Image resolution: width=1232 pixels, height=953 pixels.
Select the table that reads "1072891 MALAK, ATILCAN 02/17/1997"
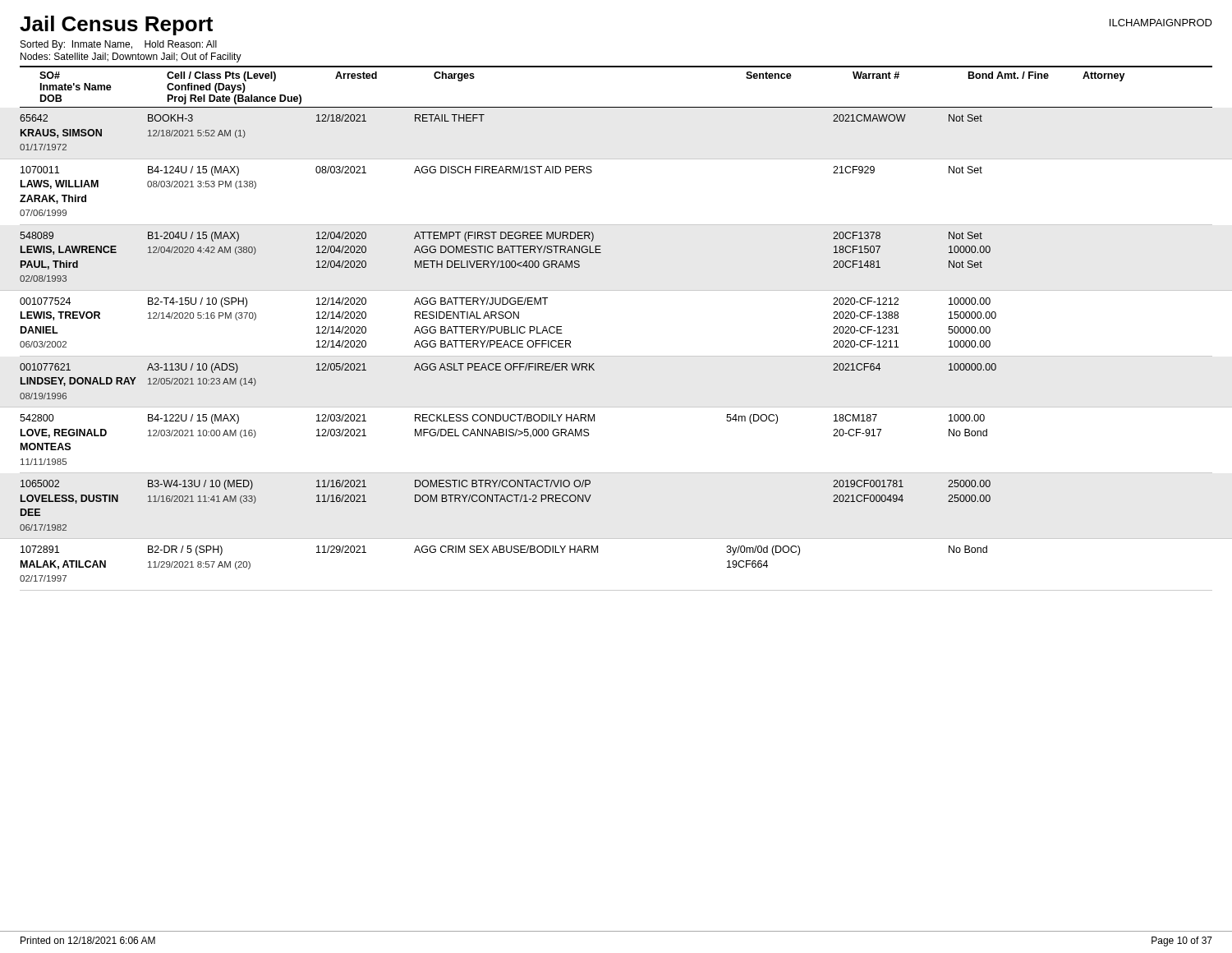[x=616, y=565]
